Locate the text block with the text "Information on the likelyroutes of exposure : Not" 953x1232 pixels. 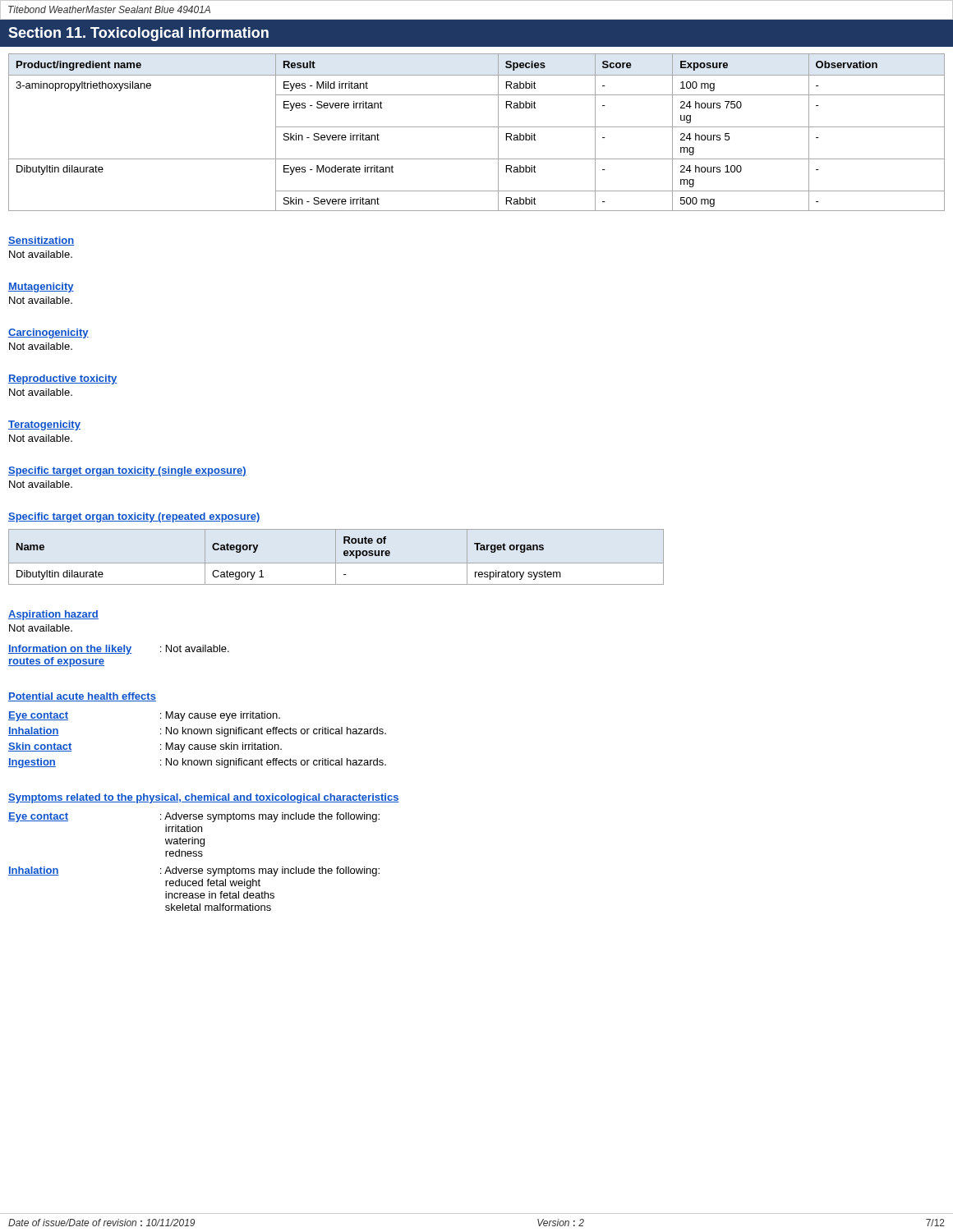coord(119,655)
